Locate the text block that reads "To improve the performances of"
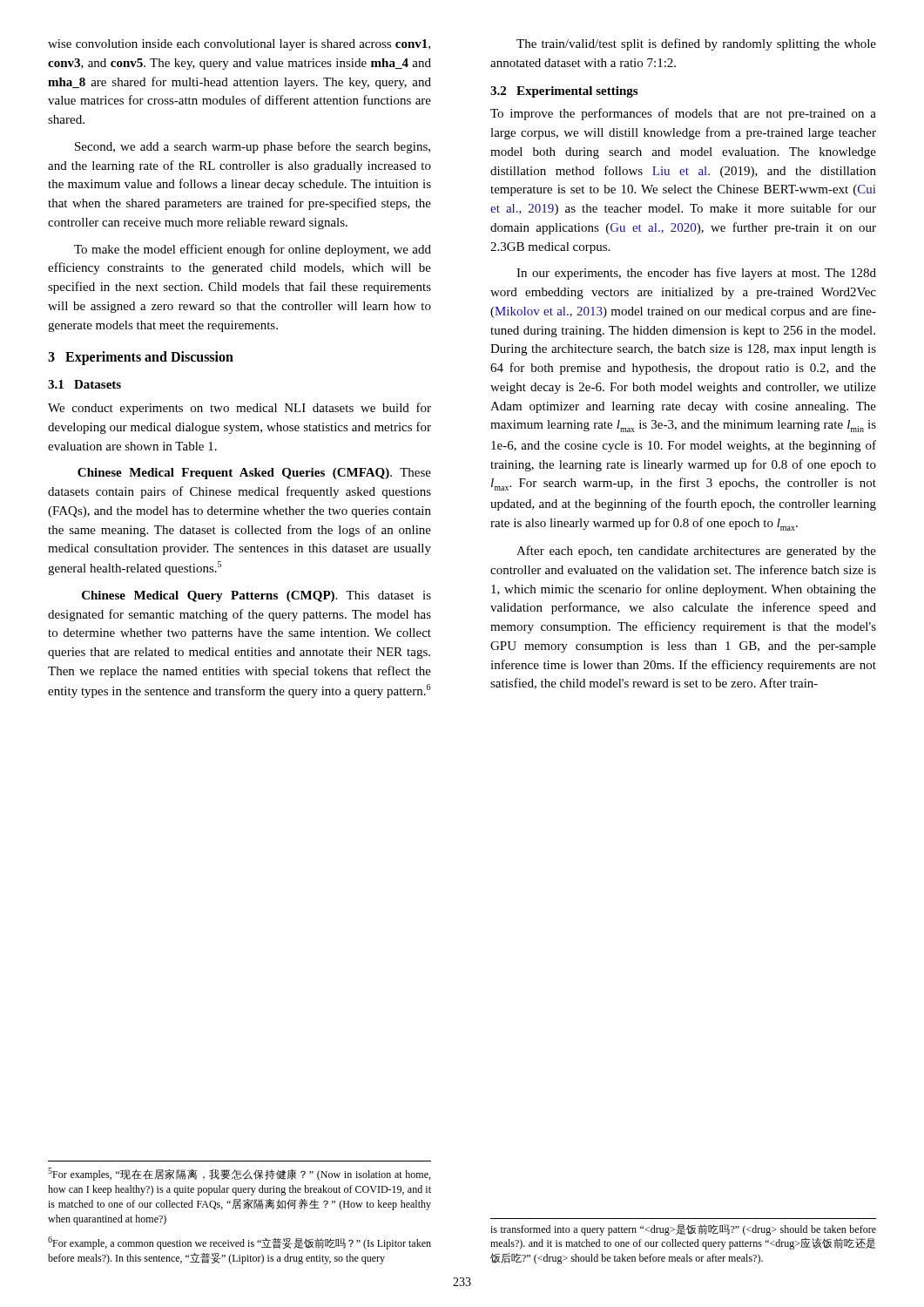 coord(683,181)
